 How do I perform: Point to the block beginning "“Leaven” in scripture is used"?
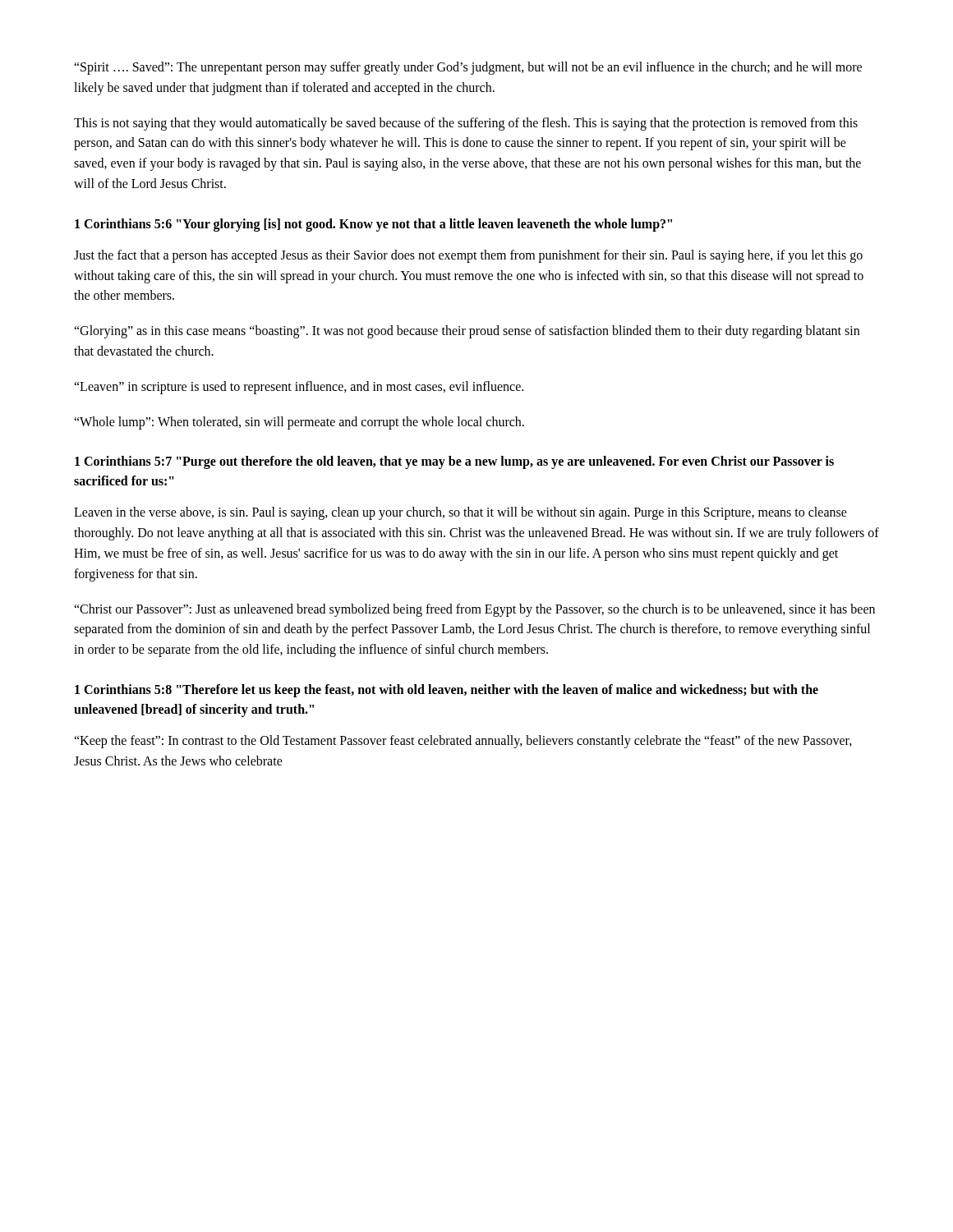299,386
